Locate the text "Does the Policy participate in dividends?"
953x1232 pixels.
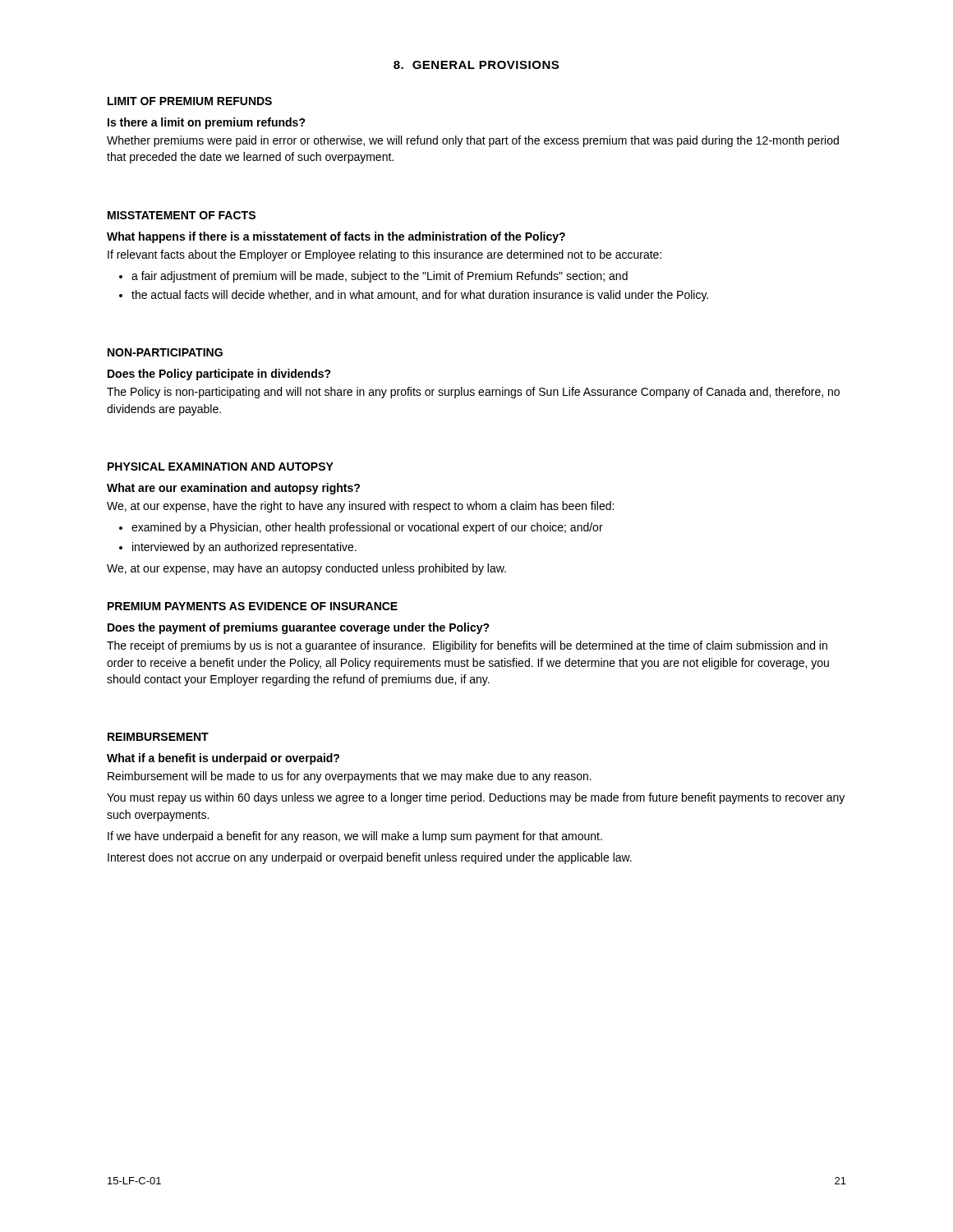[x=219, y=374]
